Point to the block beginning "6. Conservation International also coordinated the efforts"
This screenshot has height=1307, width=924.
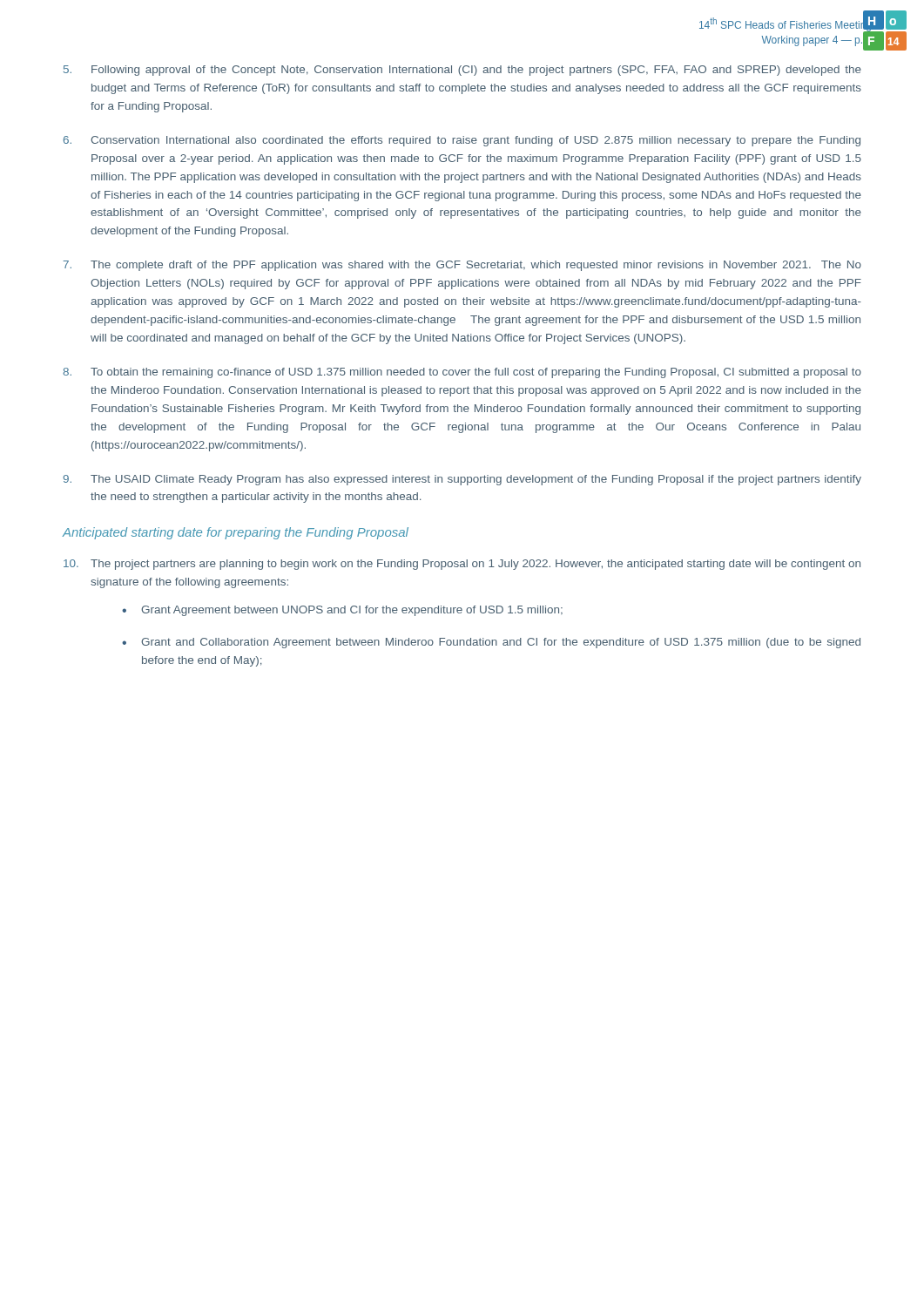click(462, 186)
